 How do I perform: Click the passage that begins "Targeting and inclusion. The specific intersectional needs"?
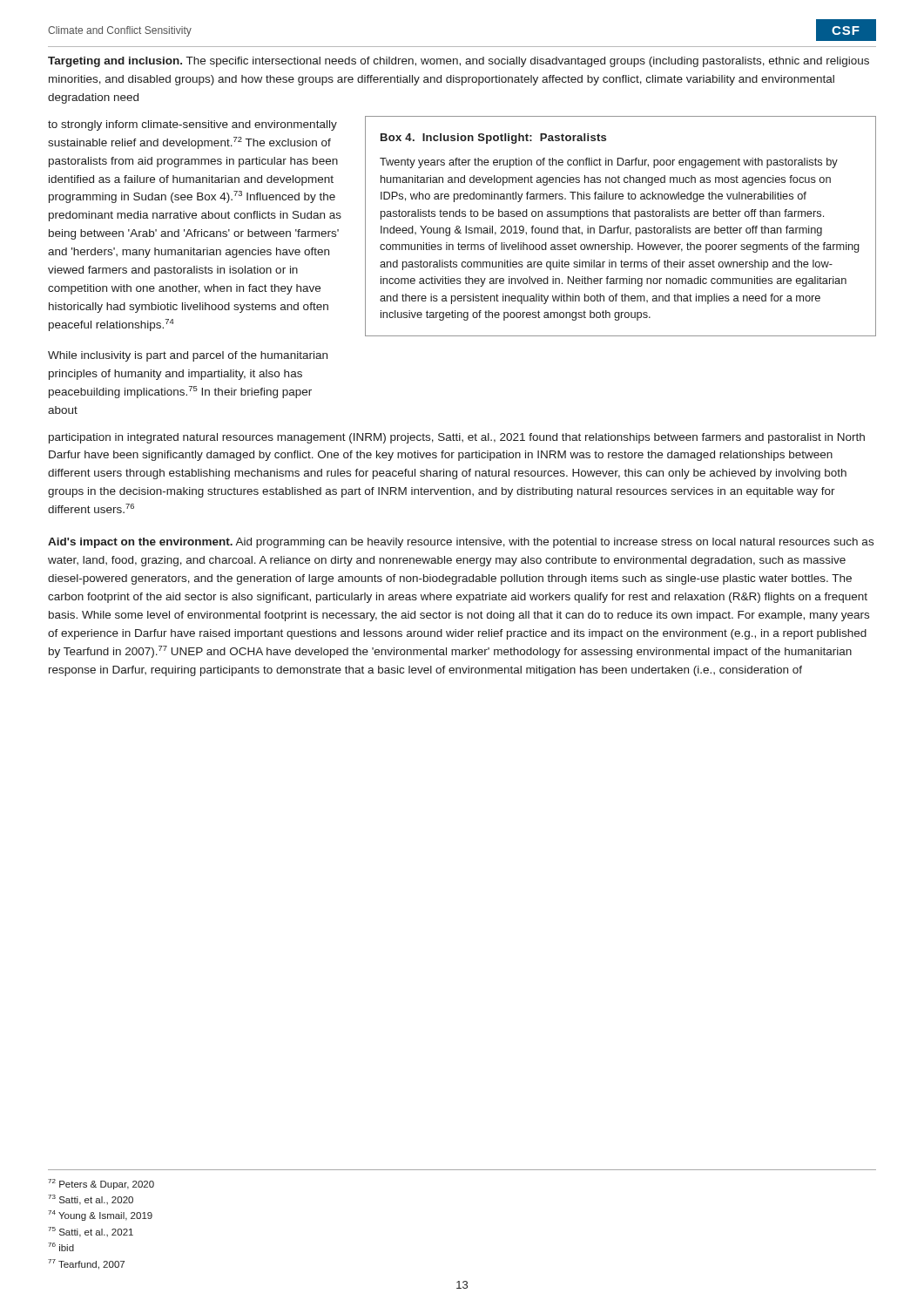[459, 79]
